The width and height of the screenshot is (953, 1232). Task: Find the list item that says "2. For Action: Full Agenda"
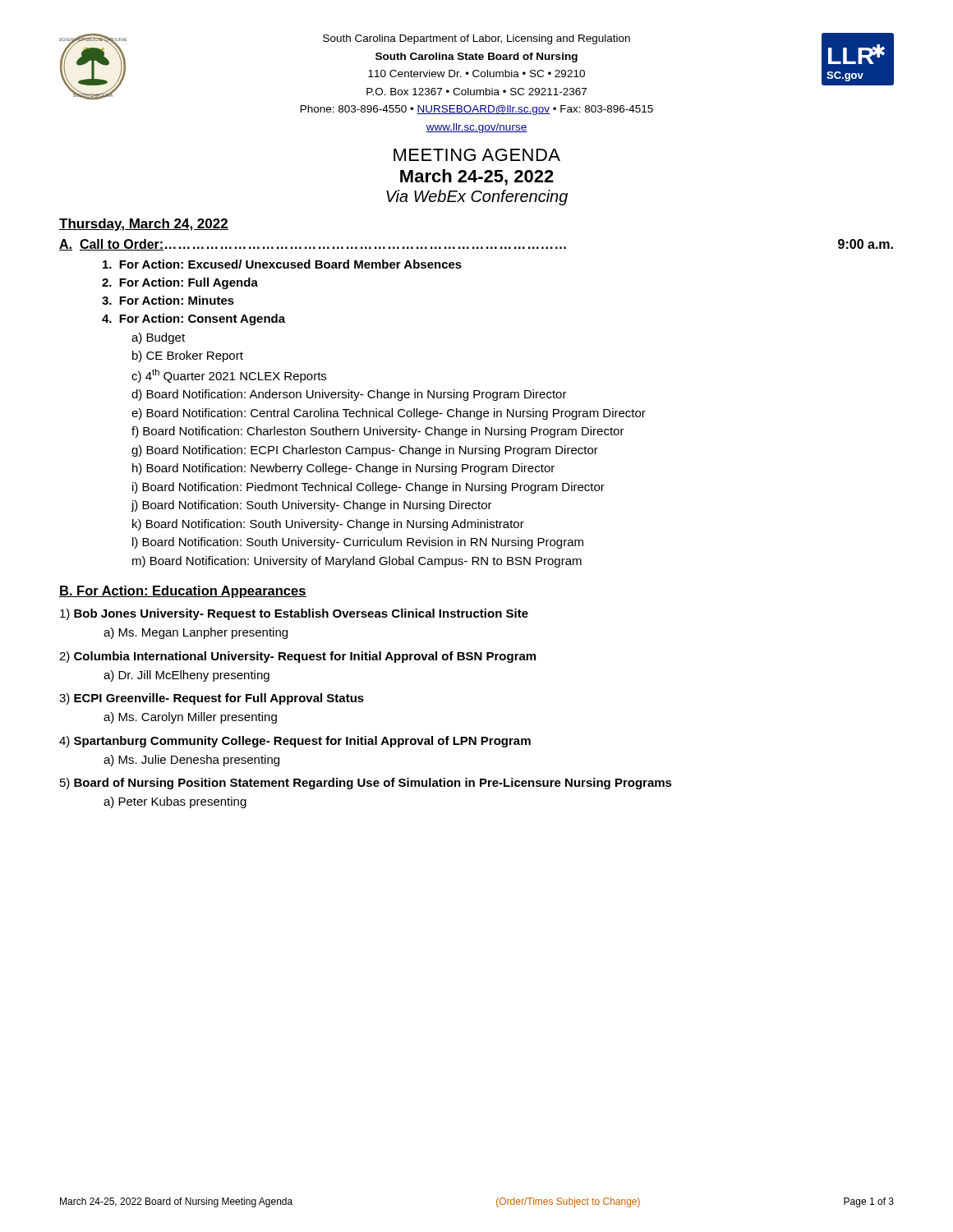click(180, 282)
